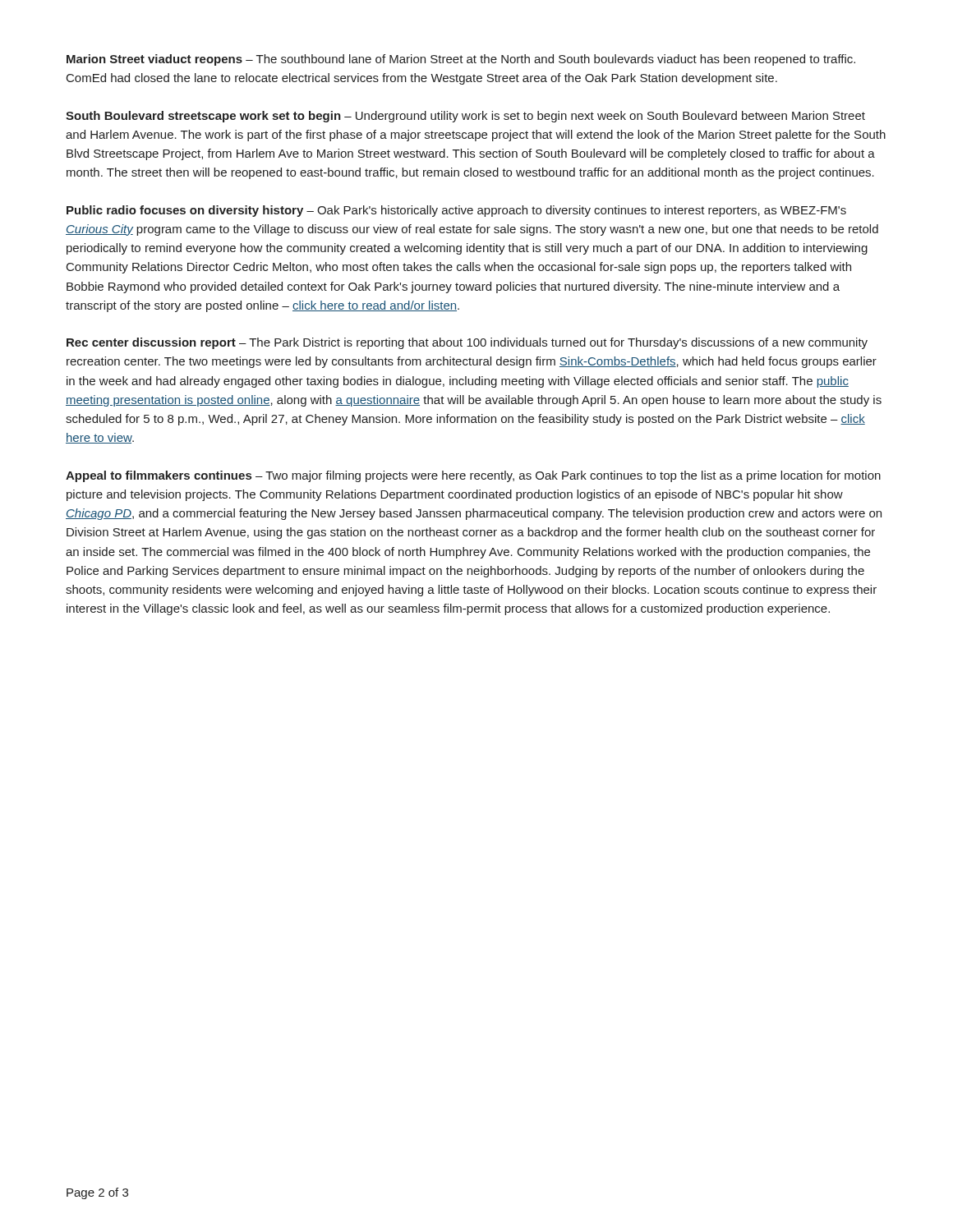Screen dimensions: 1232x953
Task: Navigate to the text block starting "Appeal to filmmakers continues – Two major filming"
Action: (x=474, y=542)
